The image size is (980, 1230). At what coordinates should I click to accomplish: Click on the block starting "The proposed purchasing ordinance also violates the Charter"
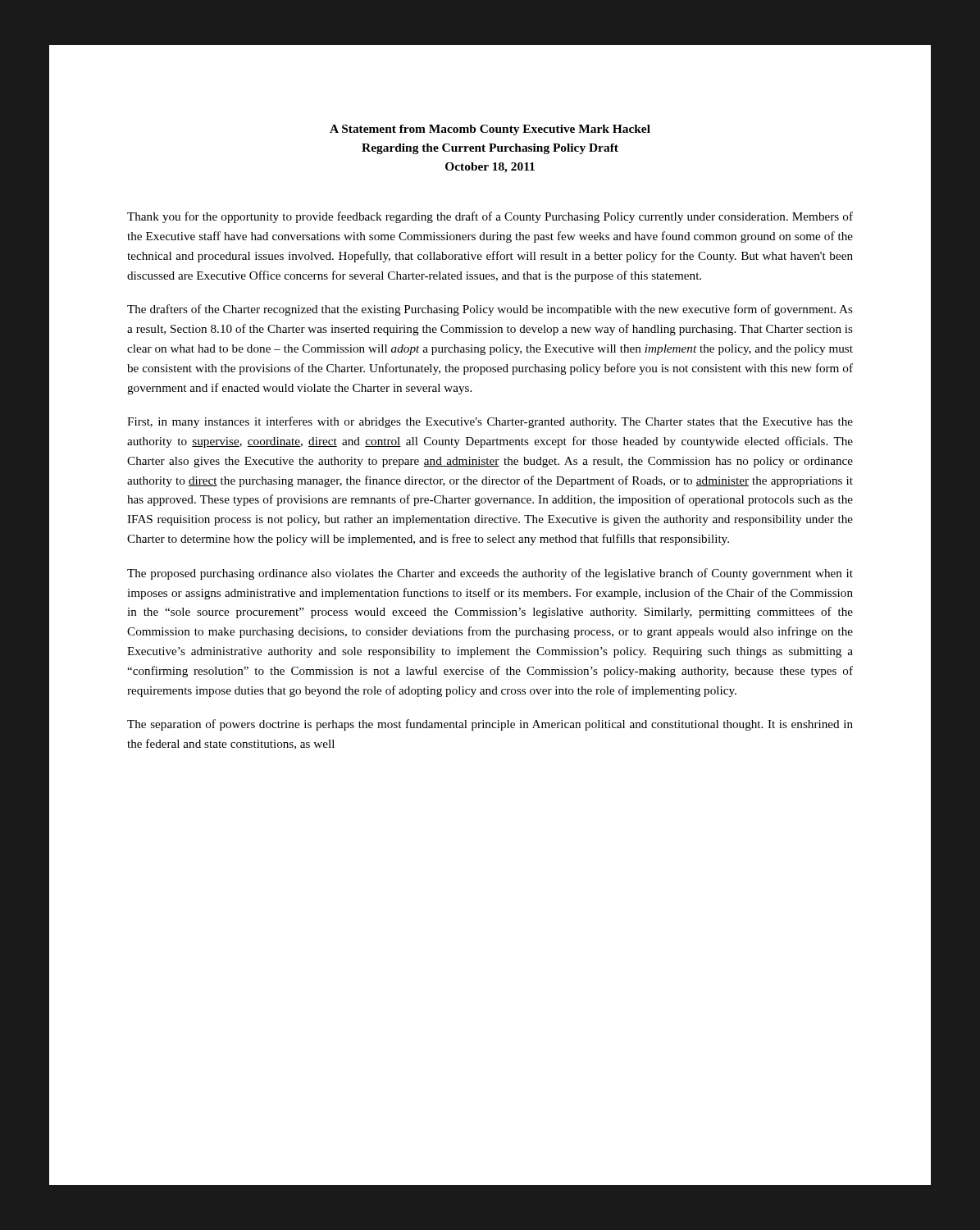pyautogui.click(x=490, y=631)
